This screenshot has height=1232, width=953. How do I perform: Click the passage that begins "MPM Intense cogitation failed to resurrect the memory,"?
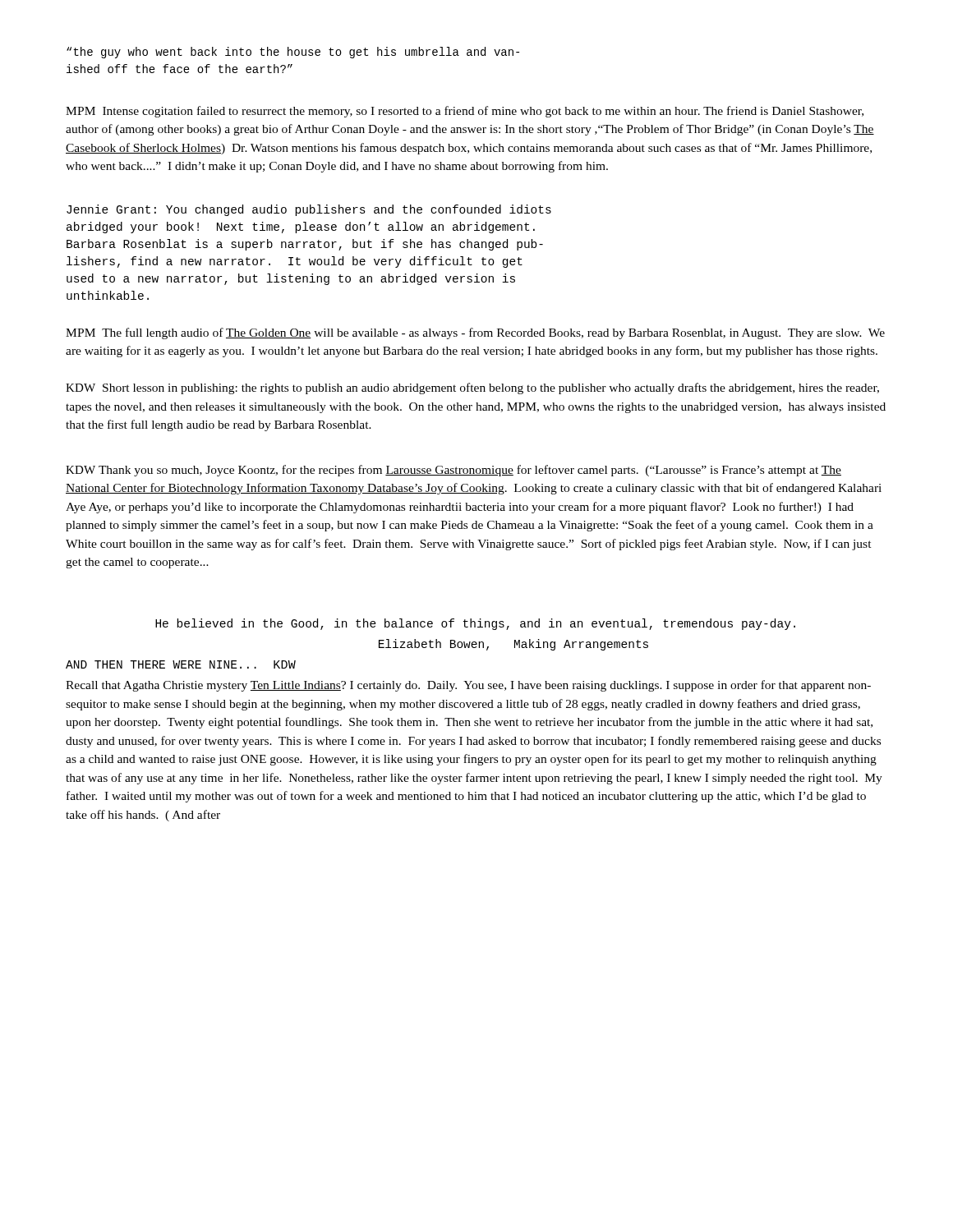(x=476, y=139)
